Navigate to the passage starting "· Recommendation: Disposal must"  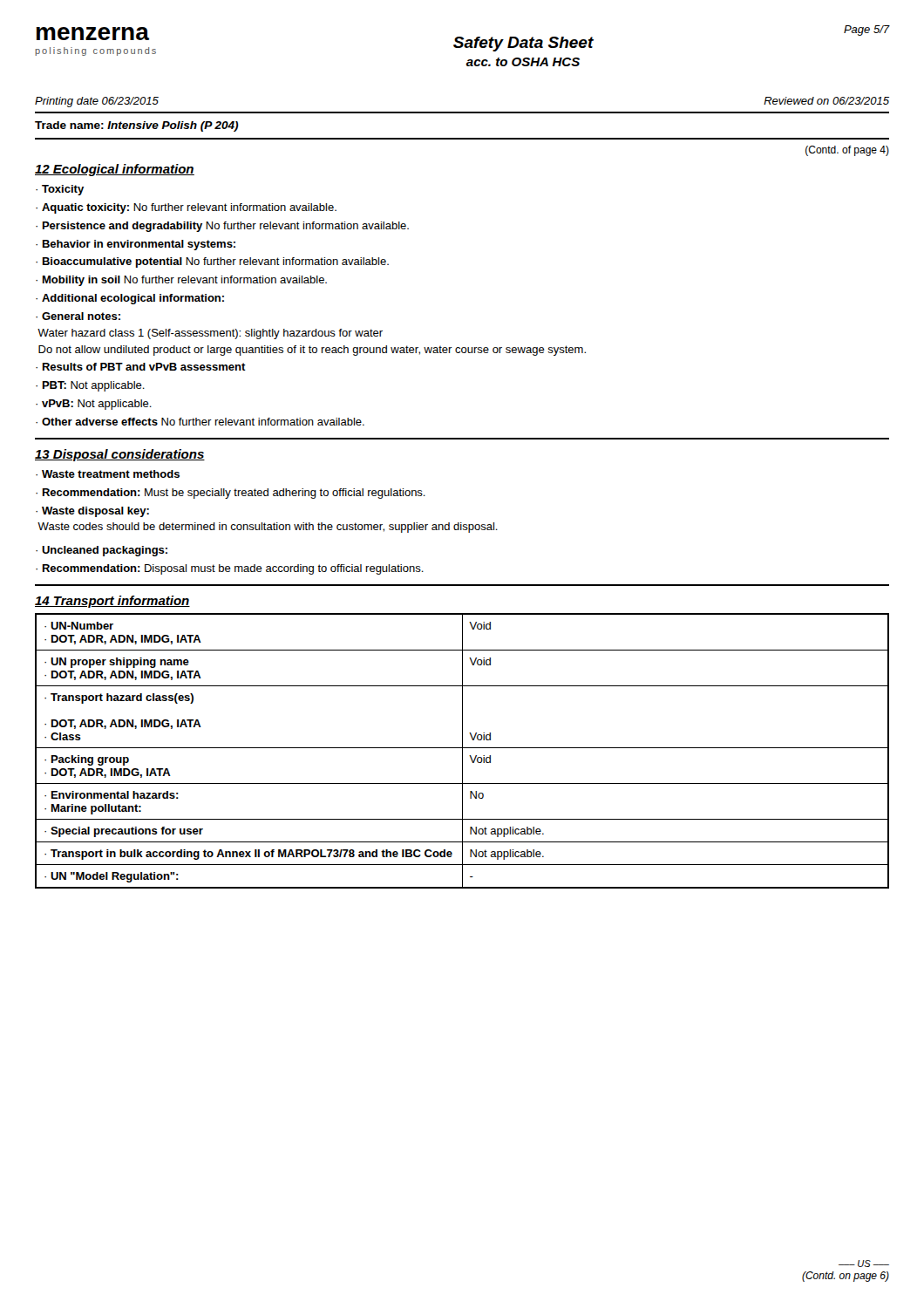click(x=229, y=568)
